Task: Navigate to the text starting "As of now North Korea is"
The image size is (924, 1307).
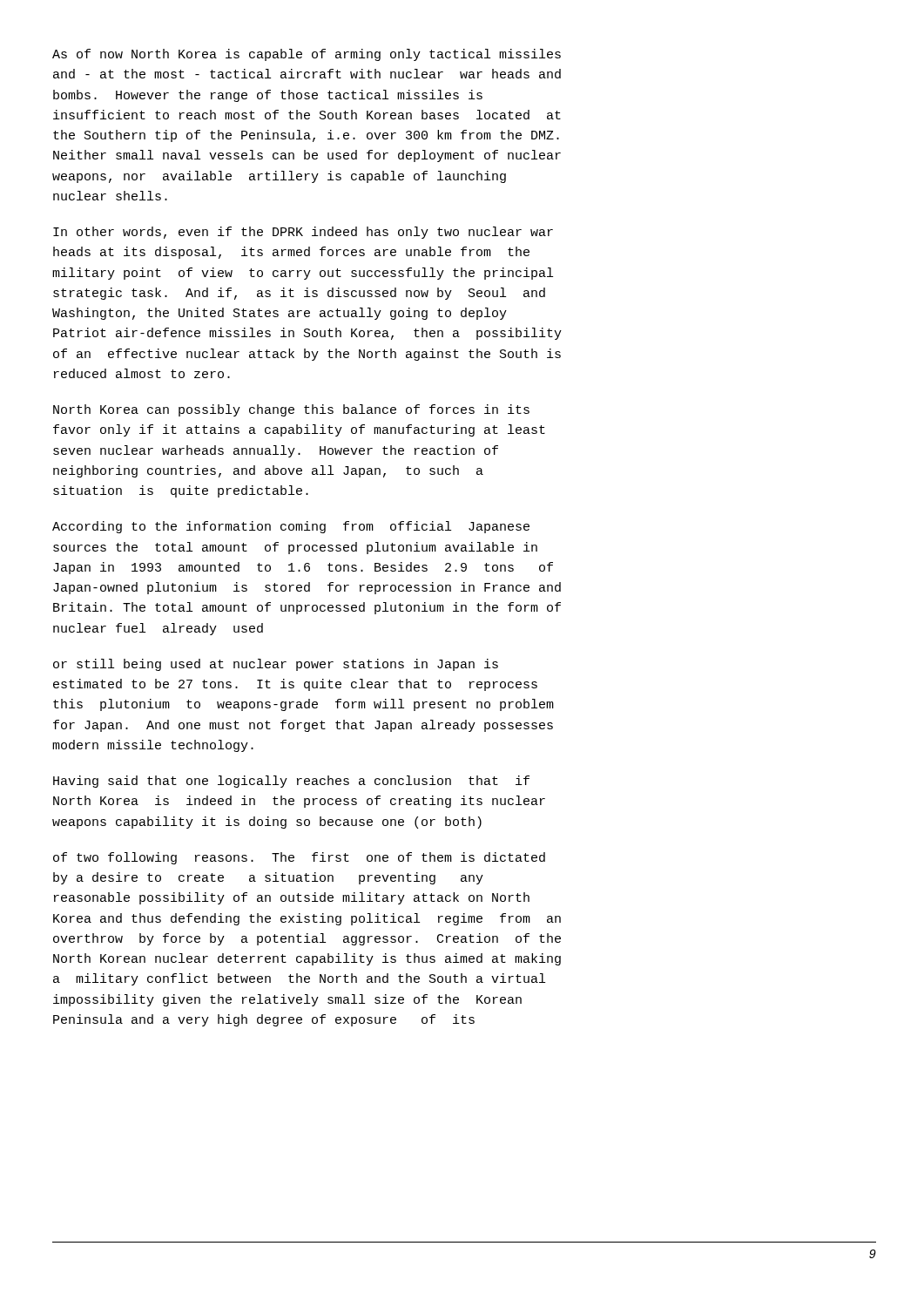Action: click(307, 126)
